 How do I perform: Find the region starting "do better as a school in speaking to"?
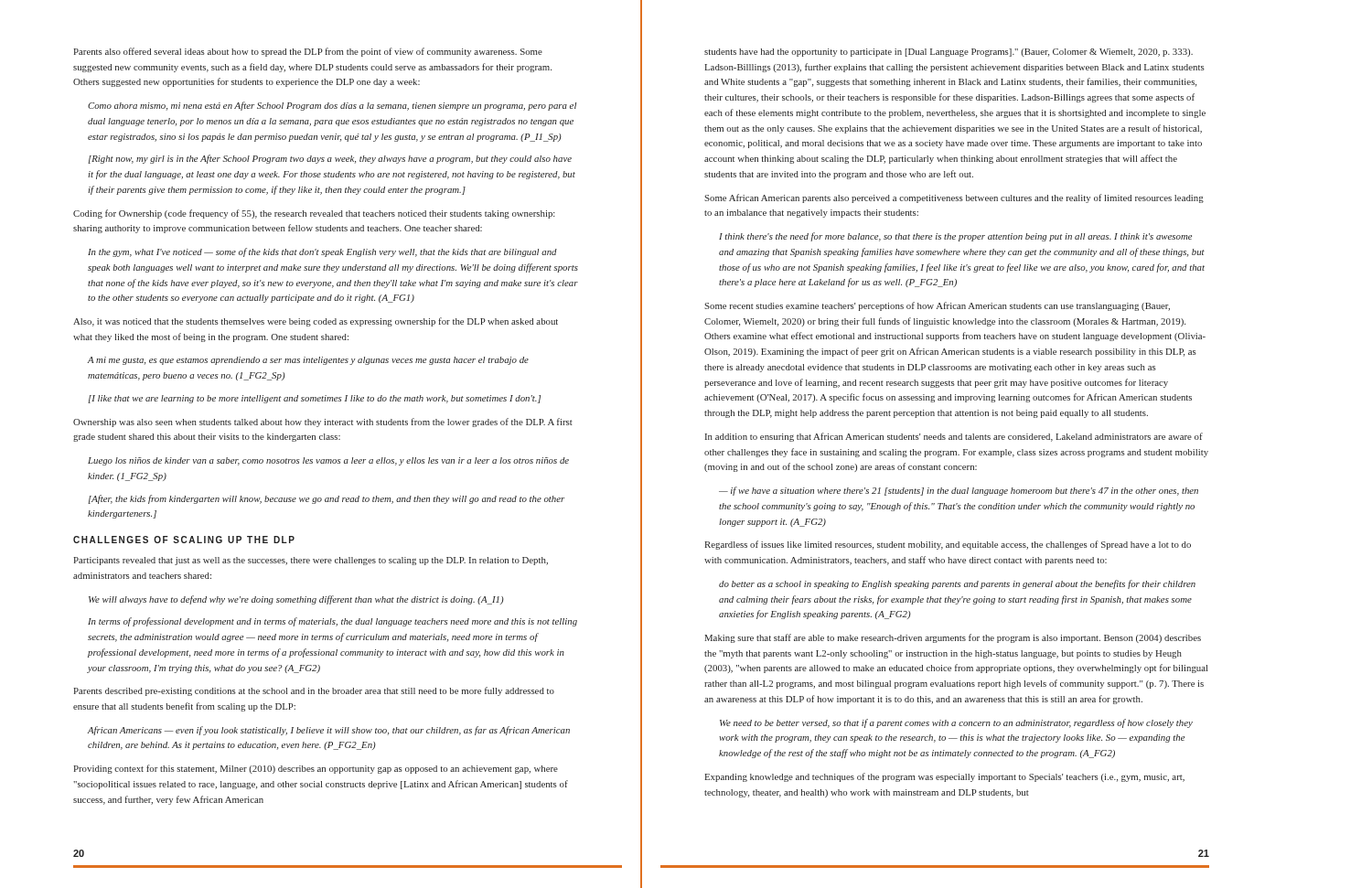click(964, 599)
